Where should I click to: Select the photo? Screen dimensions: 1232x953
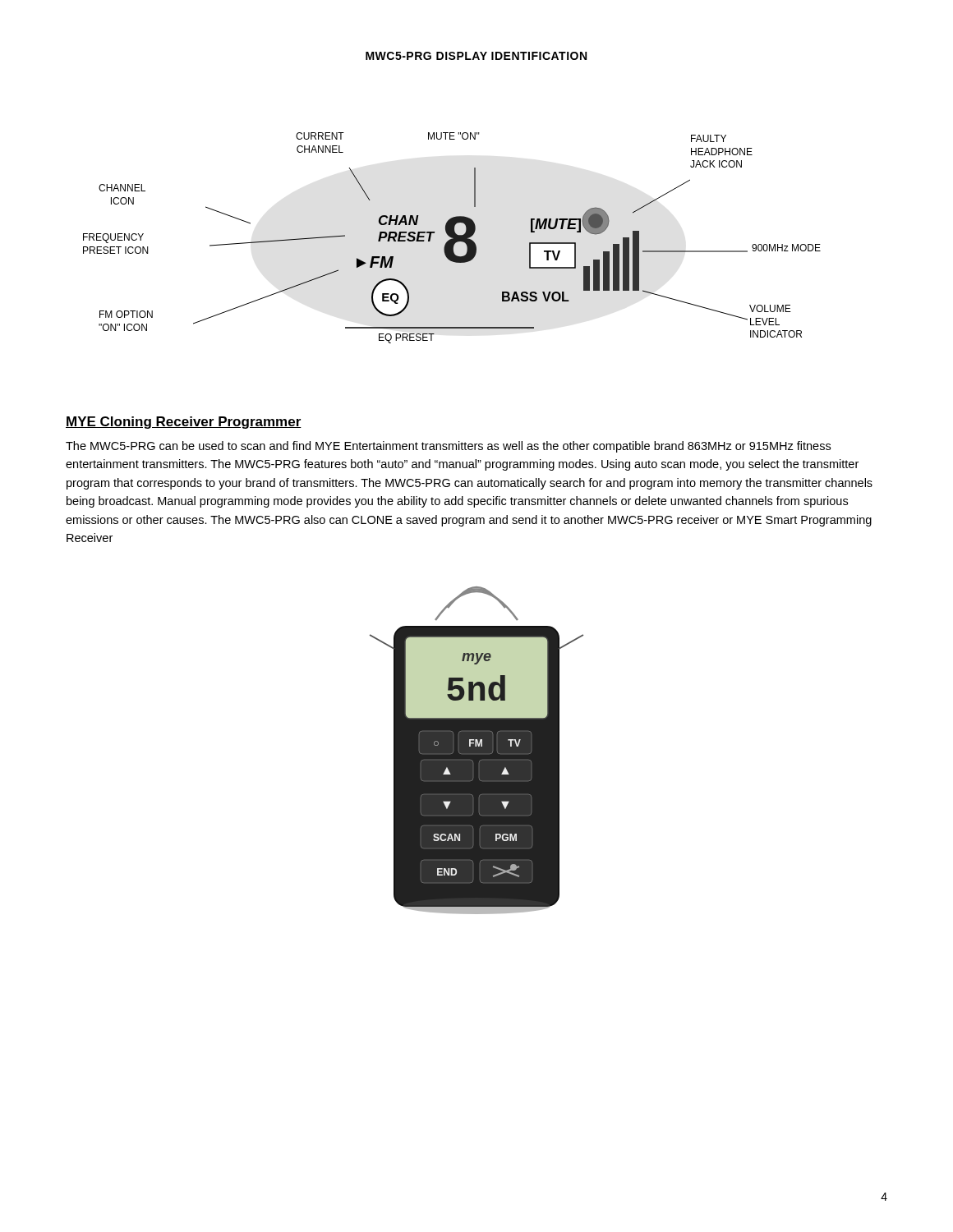click(x=476, y=741)
